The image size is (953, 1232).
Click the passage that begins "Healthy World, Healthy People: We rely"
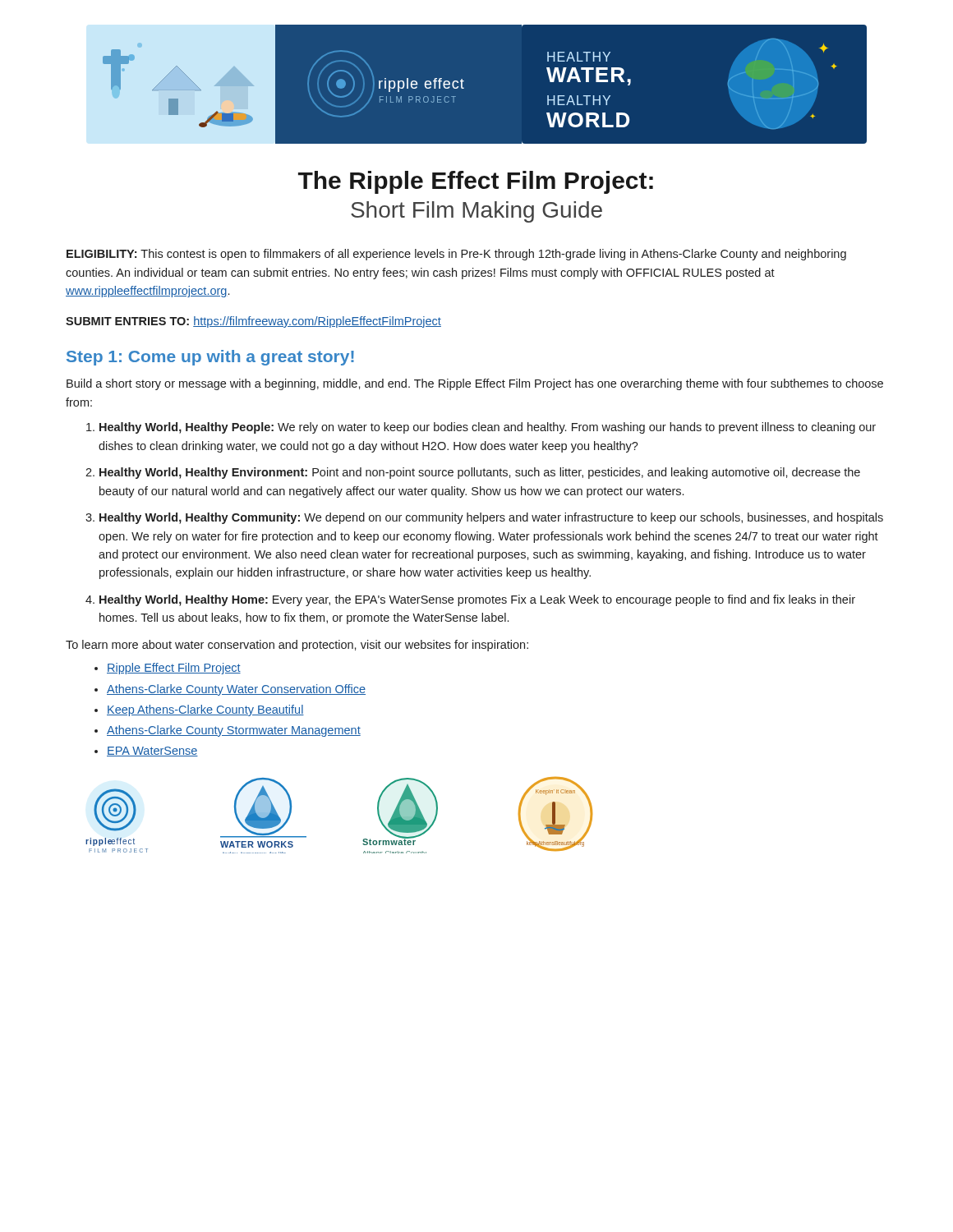[487, 436]
